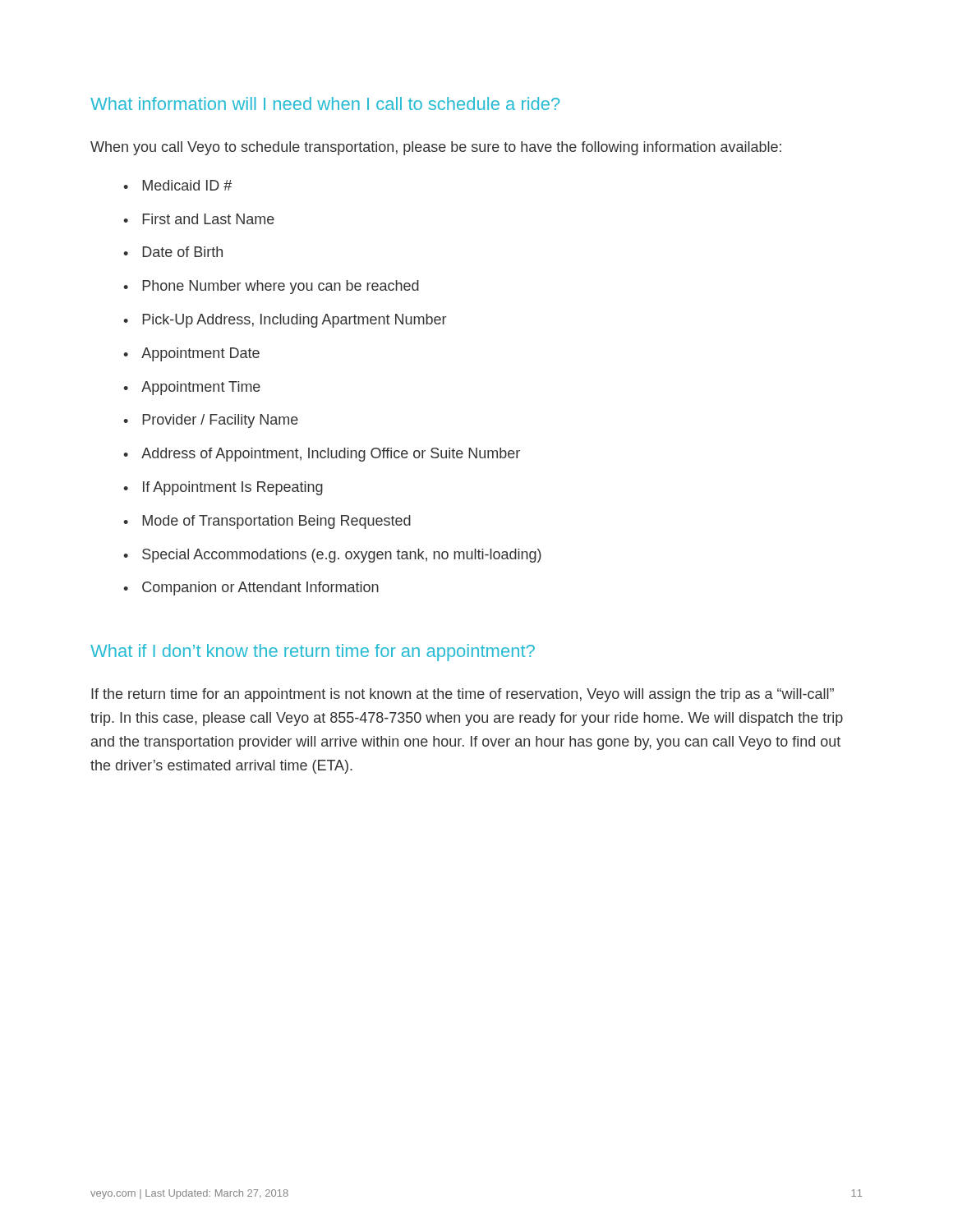Select the text starting "• Address of"
The height and width of the screenshot is (1232, 953).
[x=322, y=455]
